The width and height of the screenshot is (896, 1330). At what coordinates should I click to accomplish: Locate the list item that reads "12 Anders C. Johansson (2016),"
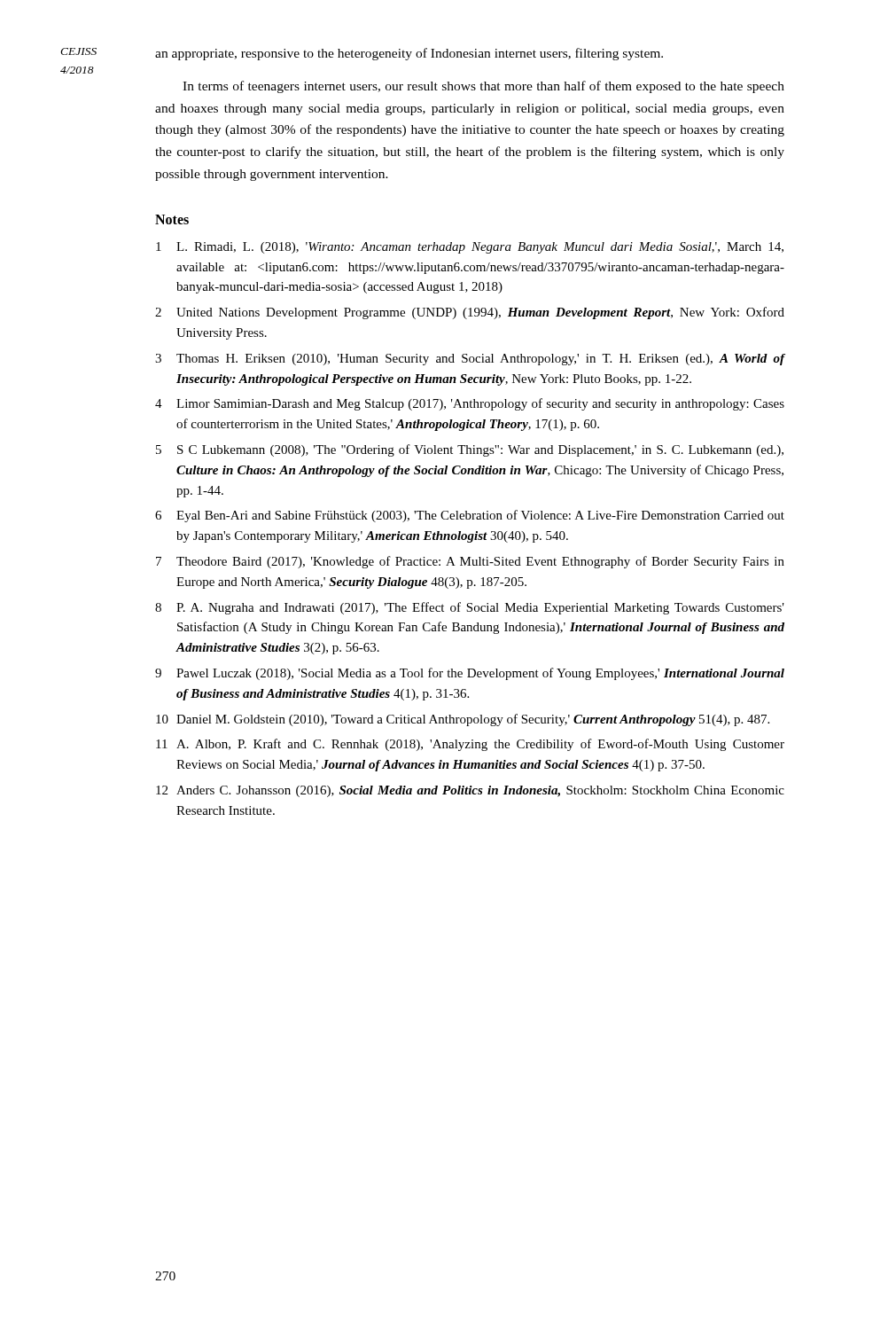pyautogui.click(x=470, y=800)
